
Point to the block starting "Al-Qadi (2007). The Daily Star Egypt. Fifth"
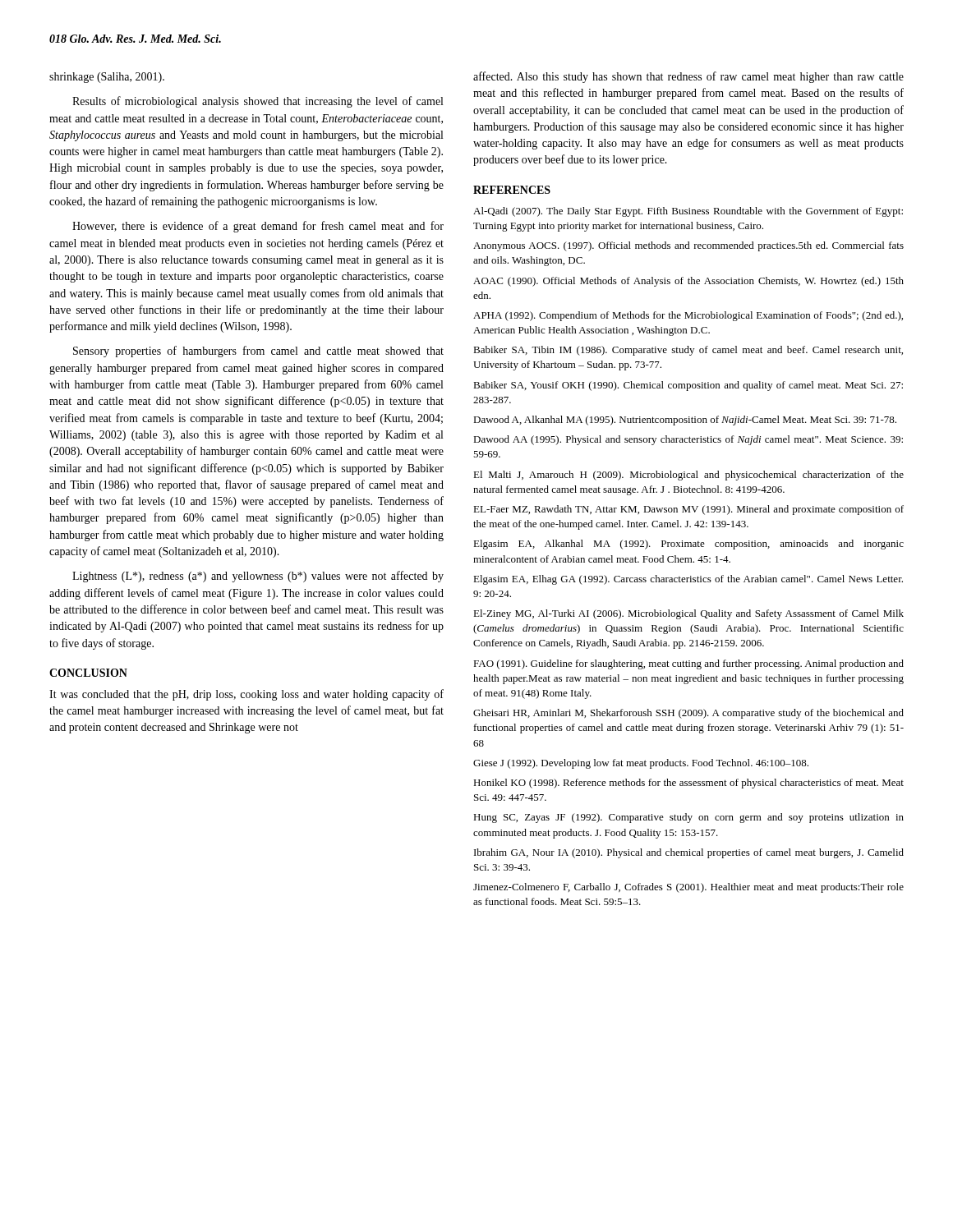(x=688, y=557)
